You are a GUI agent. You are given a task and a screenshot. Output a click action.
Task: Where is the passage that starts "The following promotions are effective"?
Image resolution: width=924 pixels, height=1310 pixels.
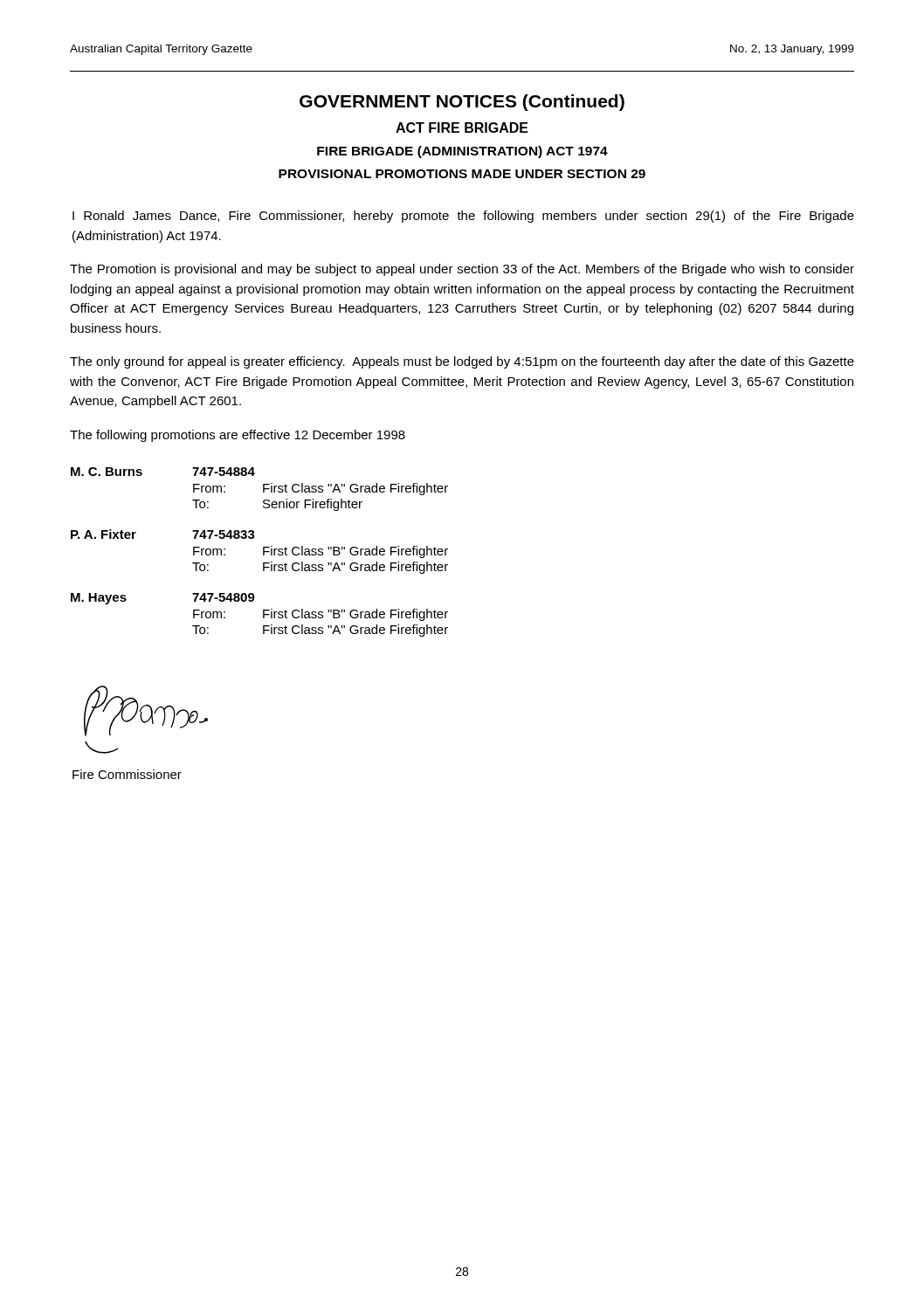tap(238, 434)
